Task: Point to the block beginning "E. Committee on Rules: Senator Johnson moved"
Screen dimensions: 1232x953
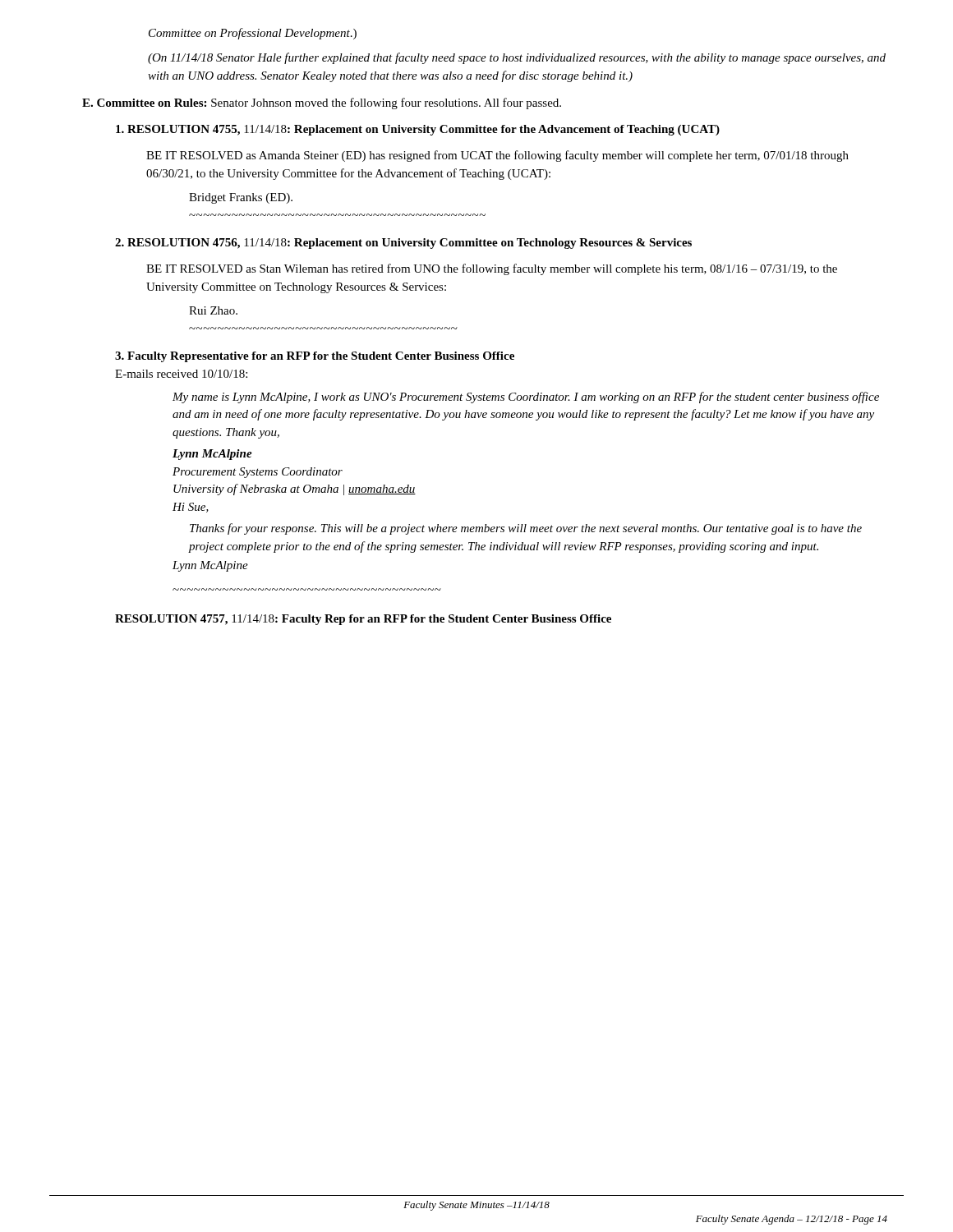Action: point(322,103)
